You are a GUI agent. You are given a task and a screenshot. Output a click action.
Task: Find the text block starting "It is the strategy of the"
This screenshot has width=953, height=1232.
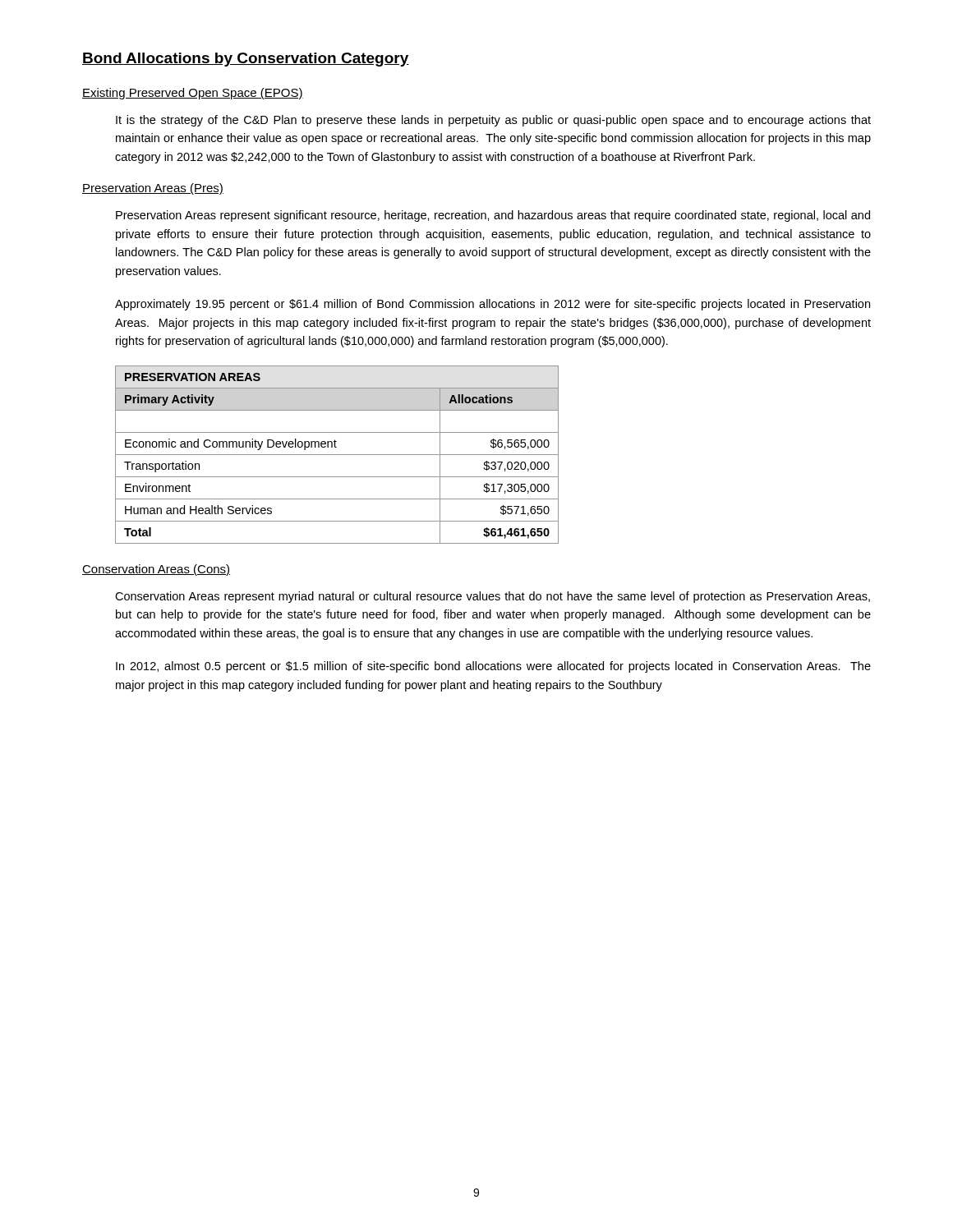click(493, 138)
